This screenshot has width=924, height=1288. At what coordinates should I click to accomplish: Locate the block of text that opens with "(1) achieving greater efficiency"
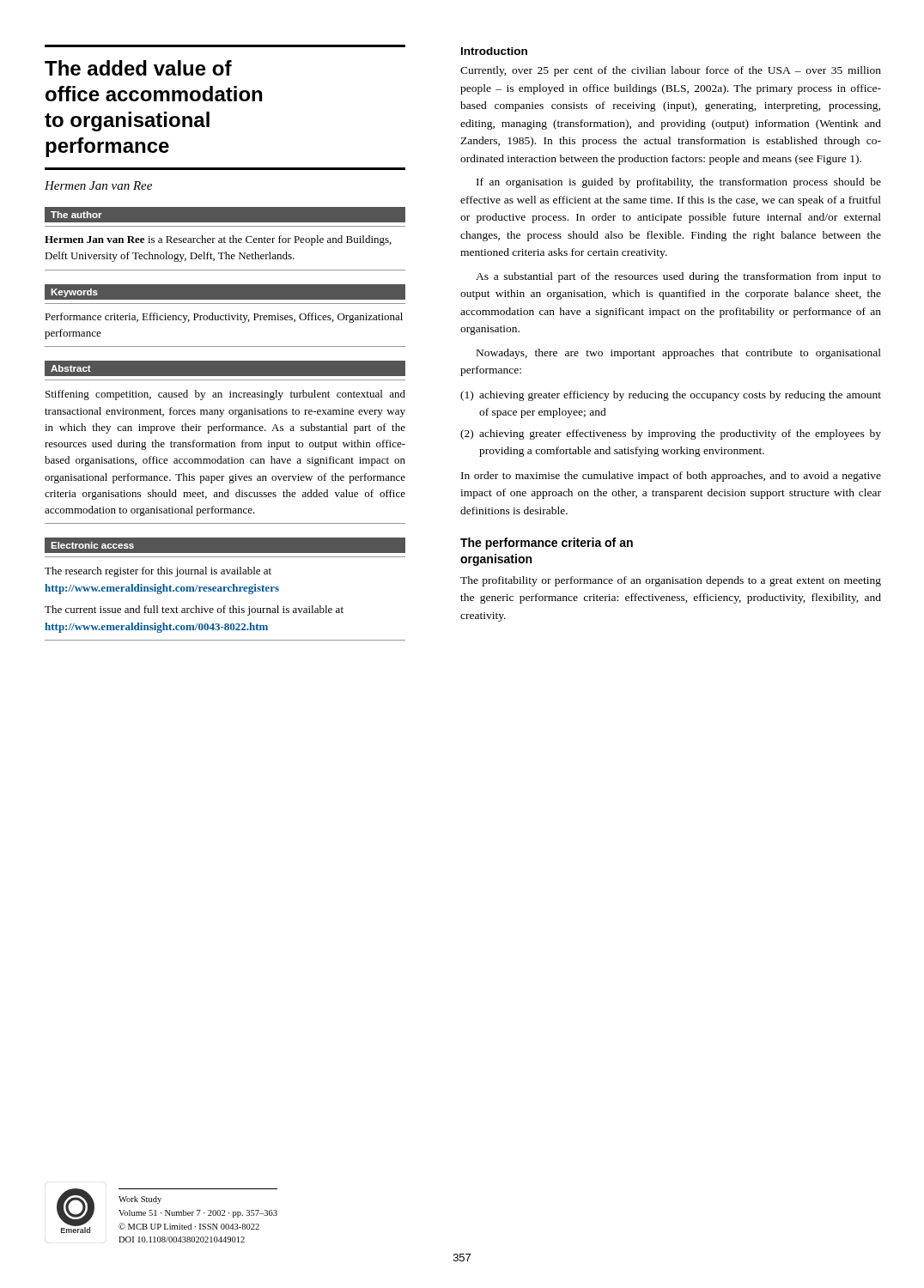tap(671, 404)
